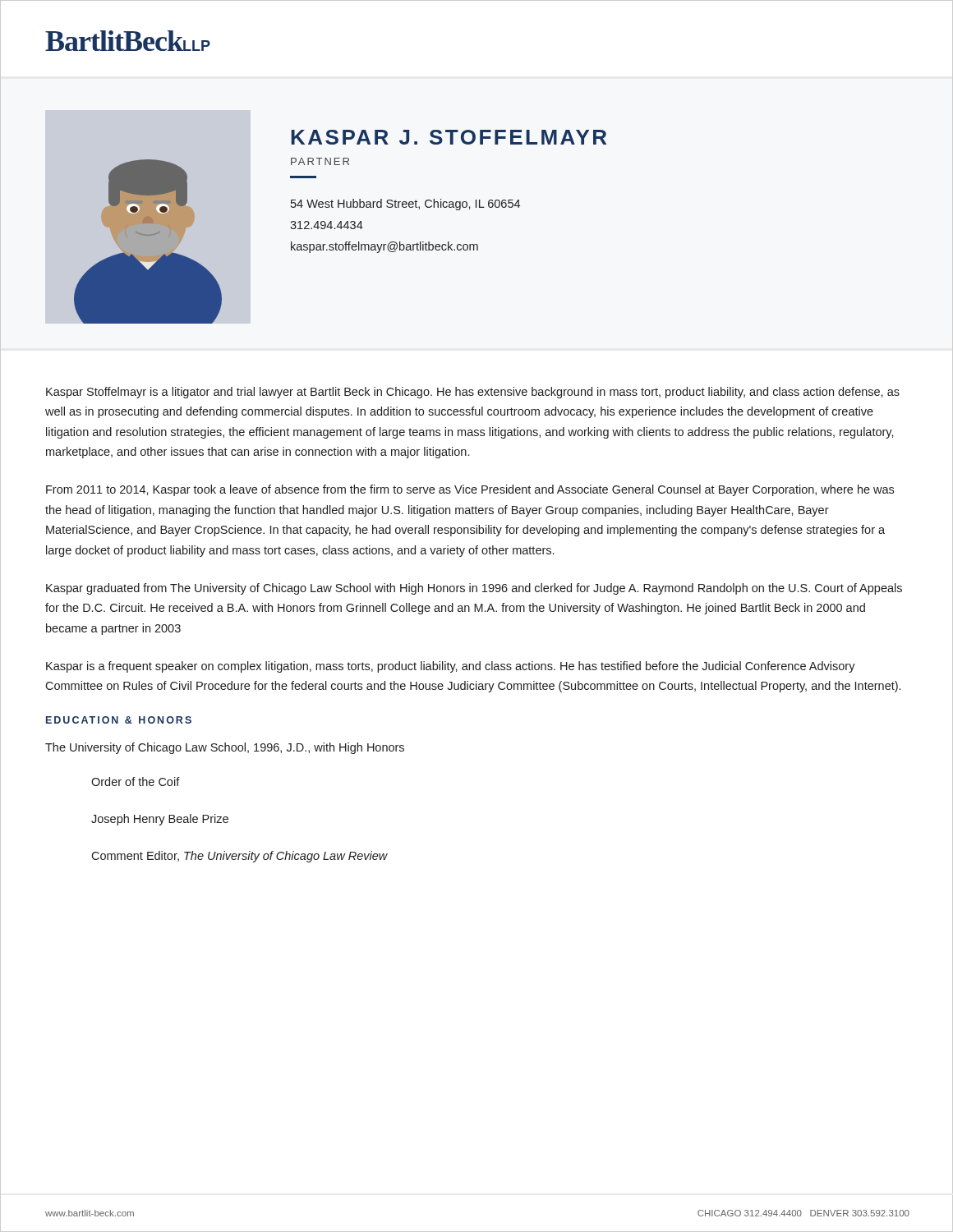The width and height of the screenshot is (953, 1232).
Task: Point to the block beginning "Kaspar graduated from The University of Chicago Law"
Action: (474, 608)
